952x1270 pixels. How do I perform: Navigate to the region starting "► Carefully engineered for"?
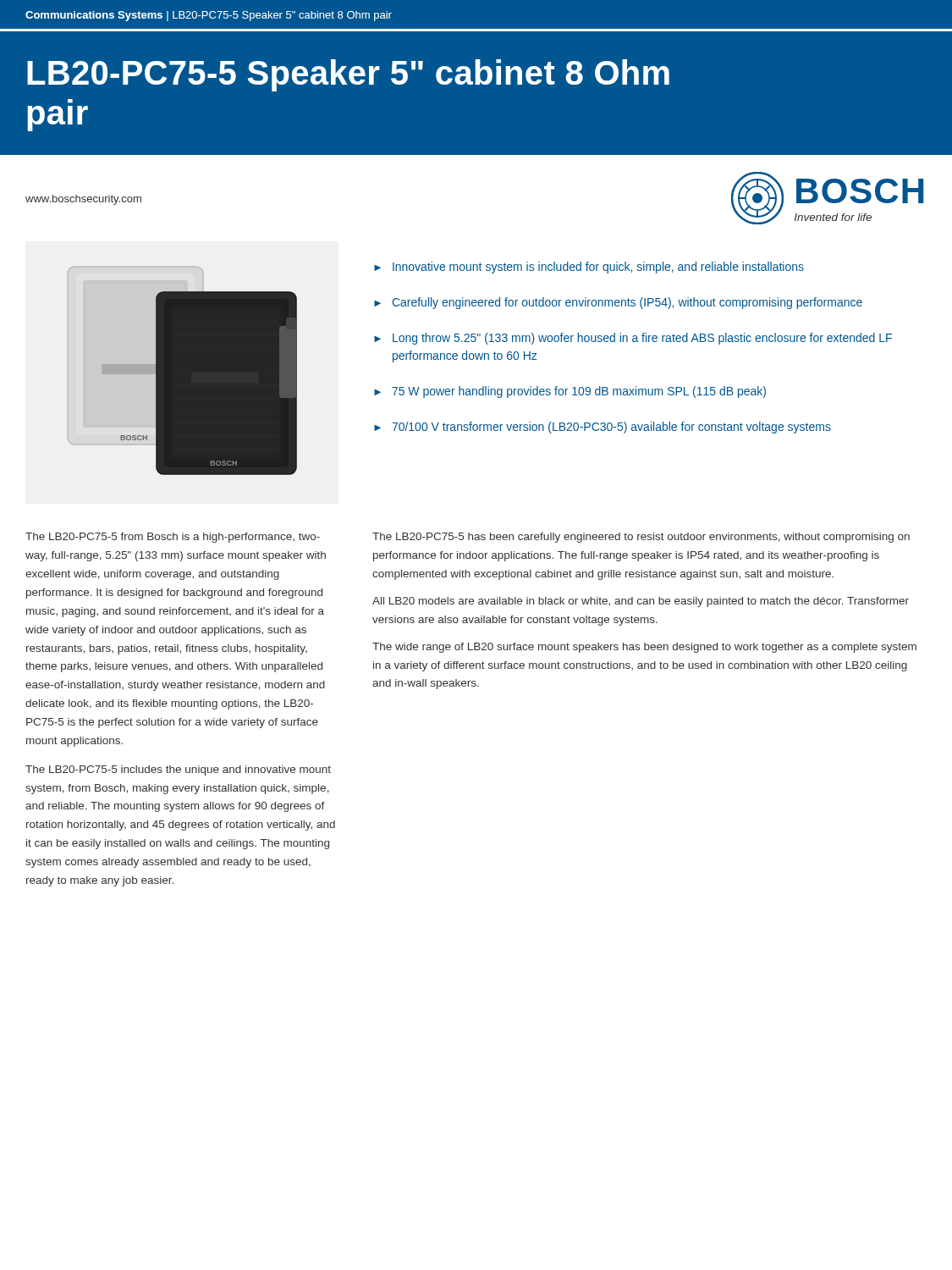click(x=617, y=303)
